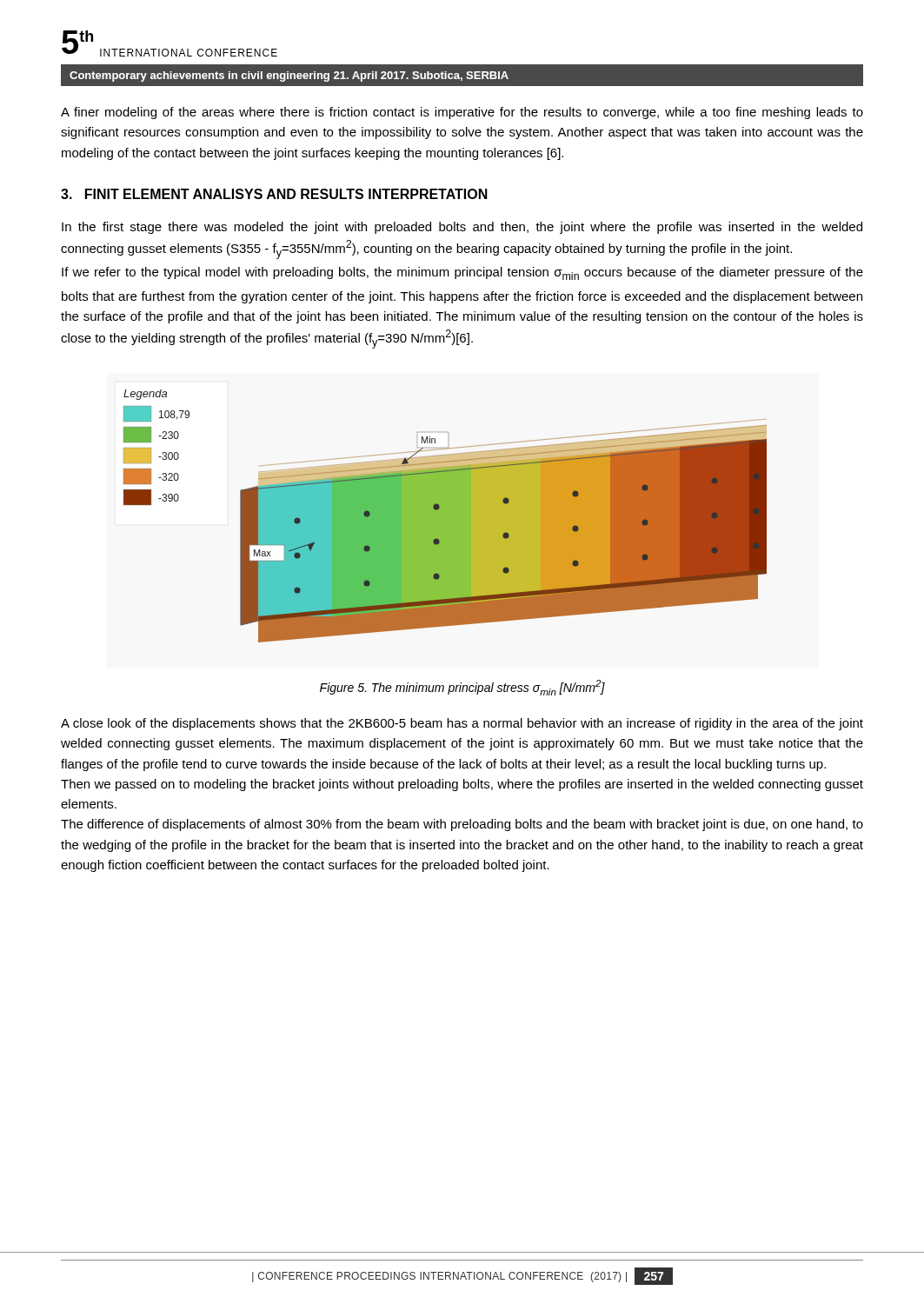Click a caption
924x1304 pixels.
coord(462,688)
